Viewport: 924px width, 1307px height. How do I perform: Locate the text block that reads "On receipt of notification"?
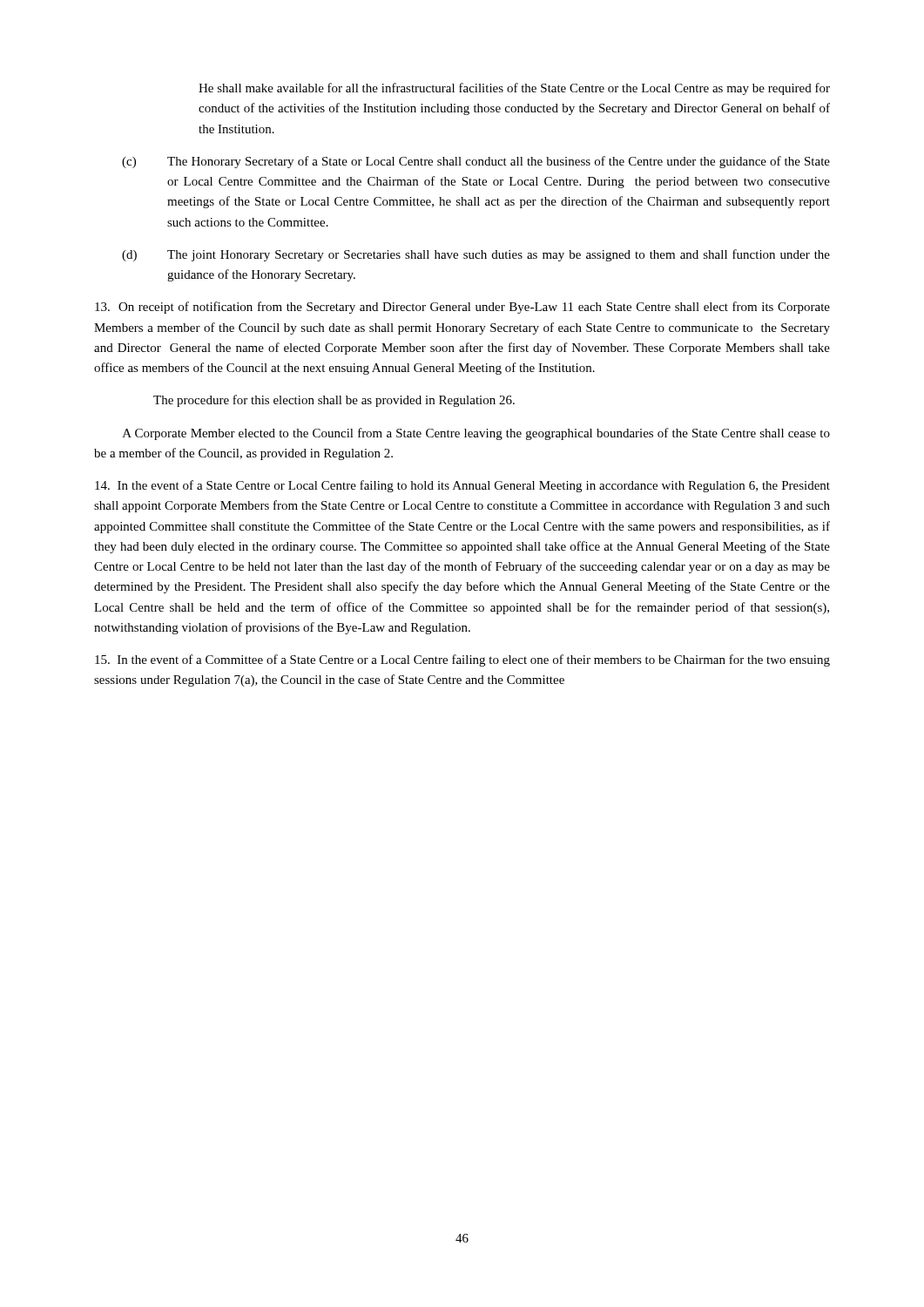tap(462, 337)
